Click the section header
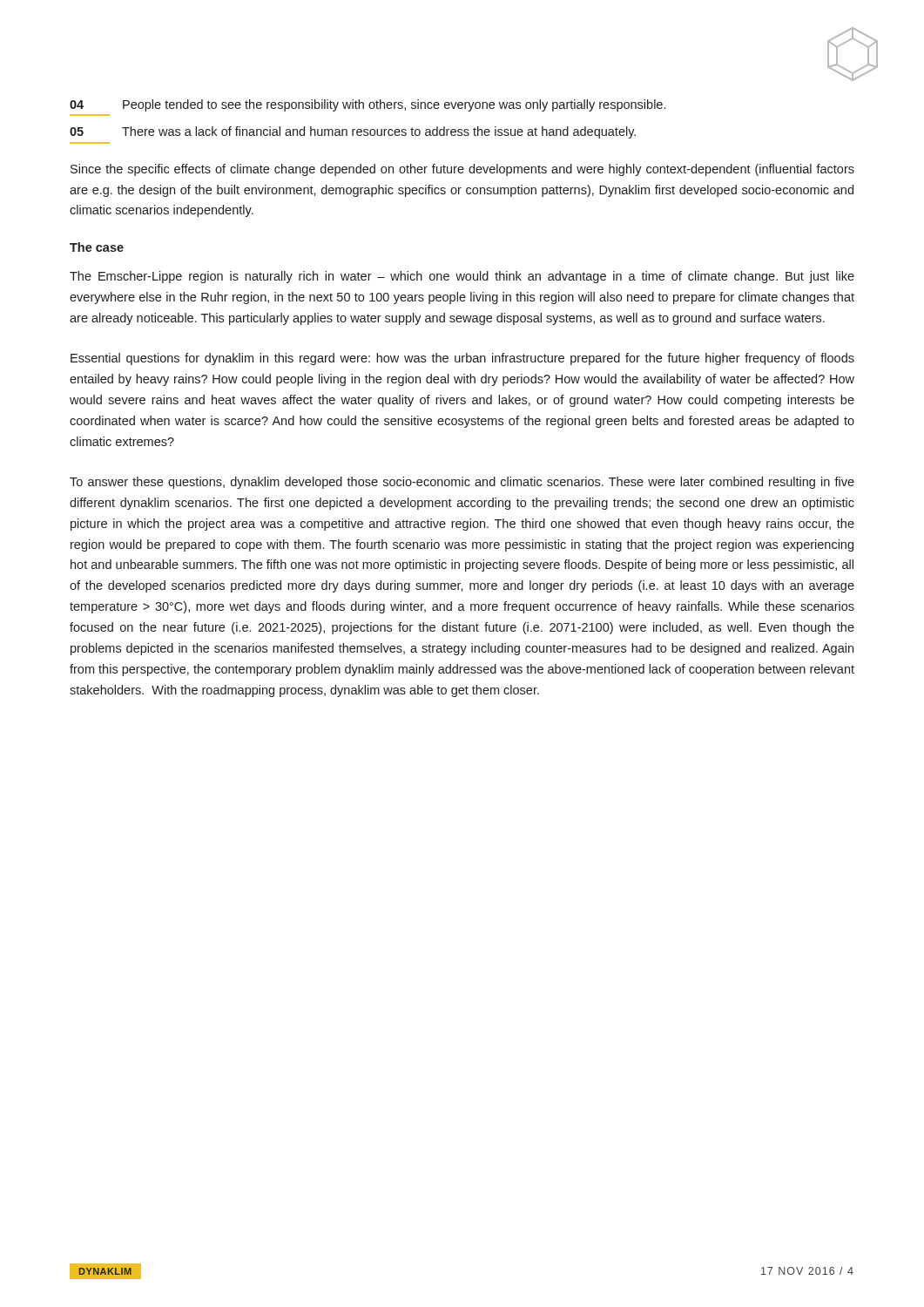This screenshot has width=924, height=1307. [97, 248]
